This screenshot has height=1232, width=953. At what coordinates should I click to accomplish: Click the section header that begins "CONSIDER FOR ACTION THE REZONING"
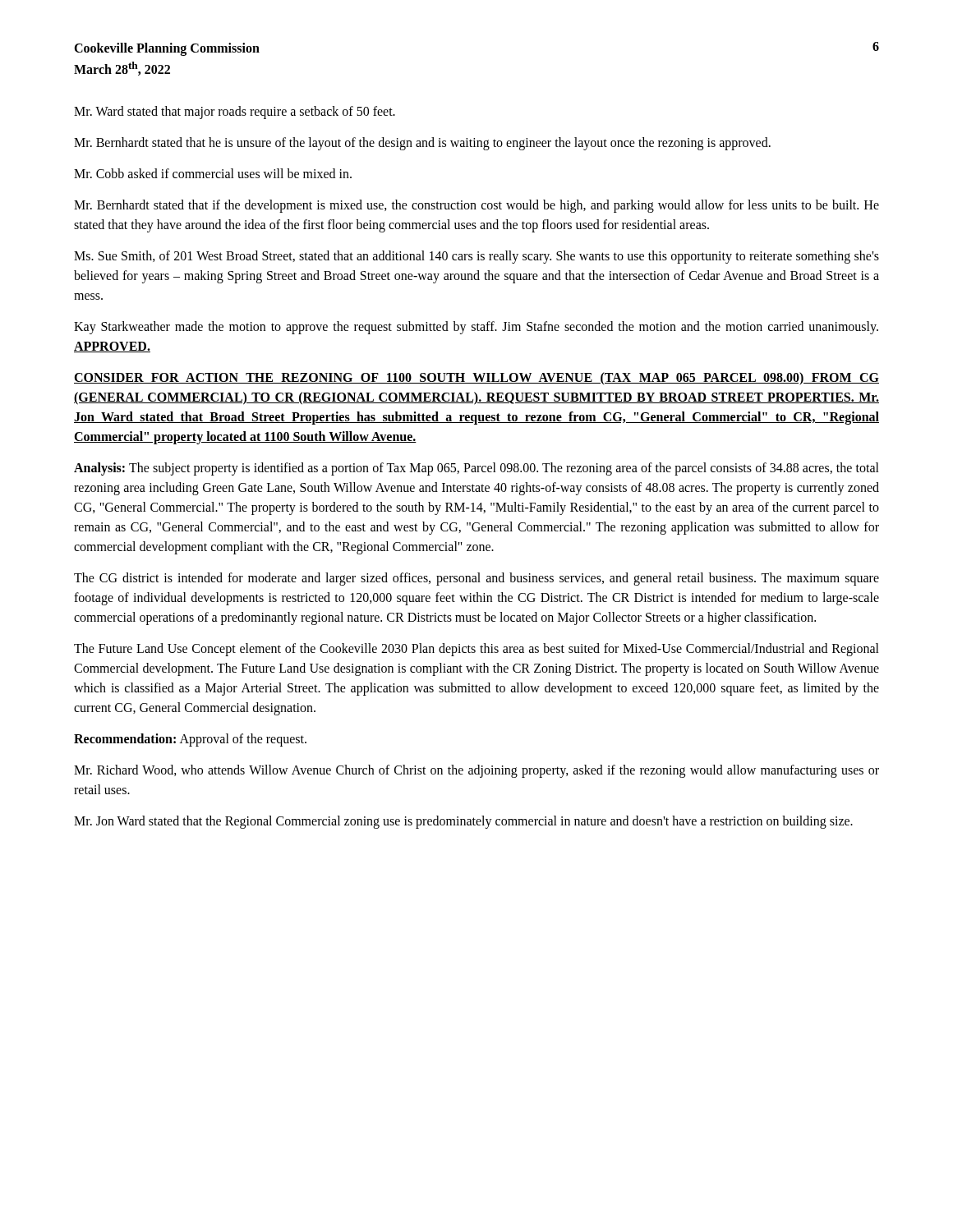476,407
